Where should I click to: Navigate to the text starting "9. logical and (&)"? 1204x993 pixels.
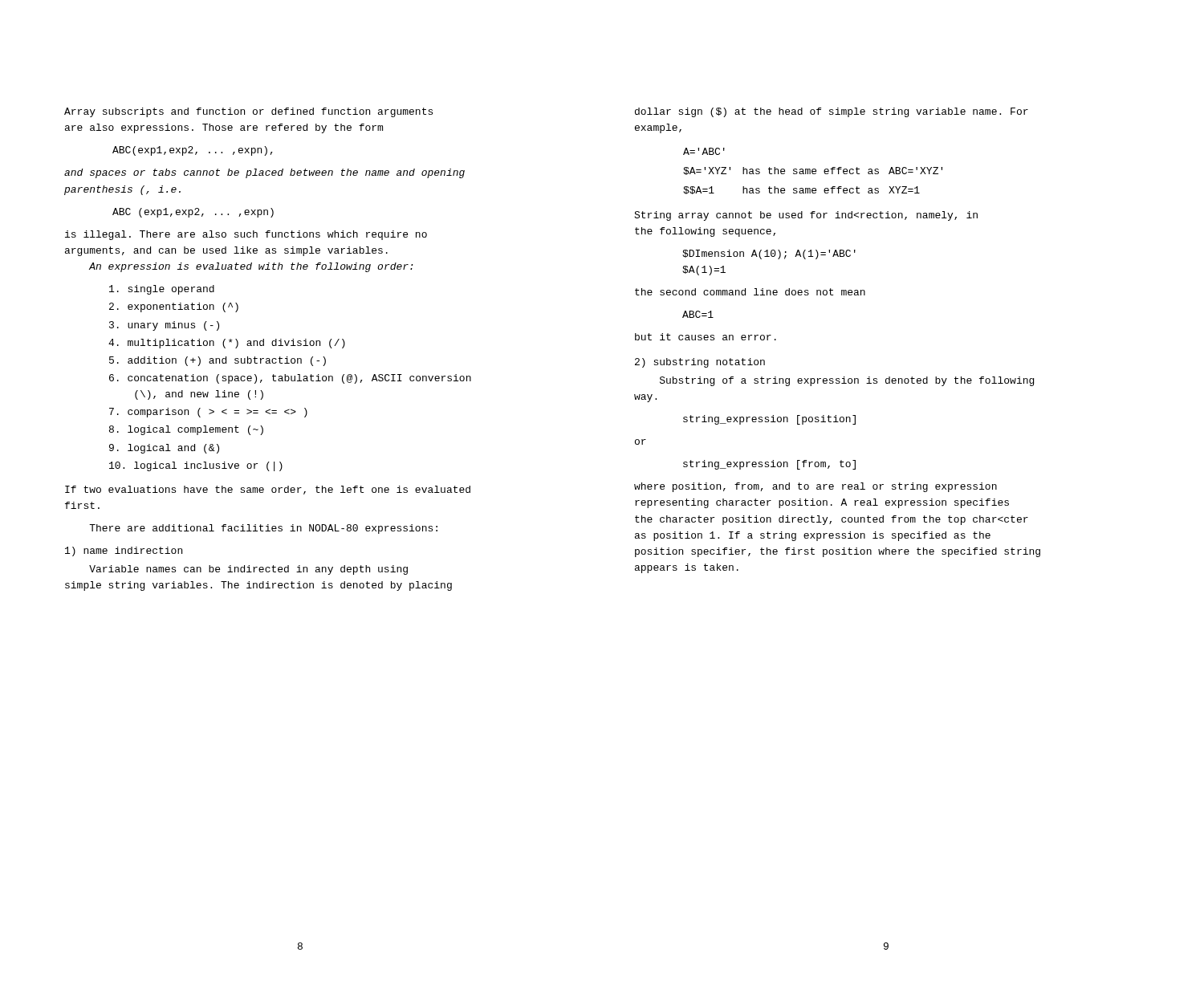(165, 448)
